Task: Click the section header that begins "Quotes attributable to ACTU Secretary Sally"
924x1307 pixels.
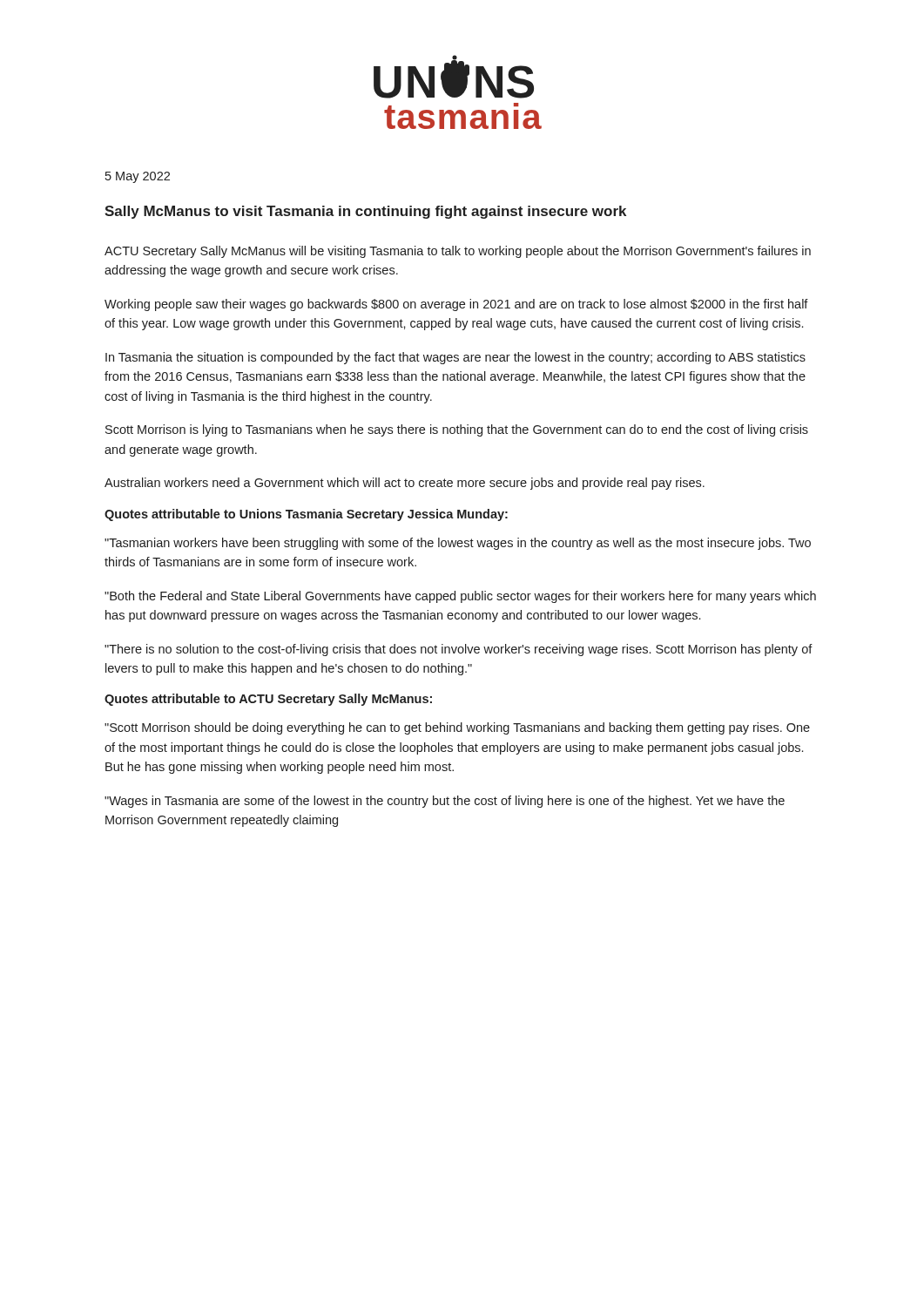Action: tap(269, 699)
